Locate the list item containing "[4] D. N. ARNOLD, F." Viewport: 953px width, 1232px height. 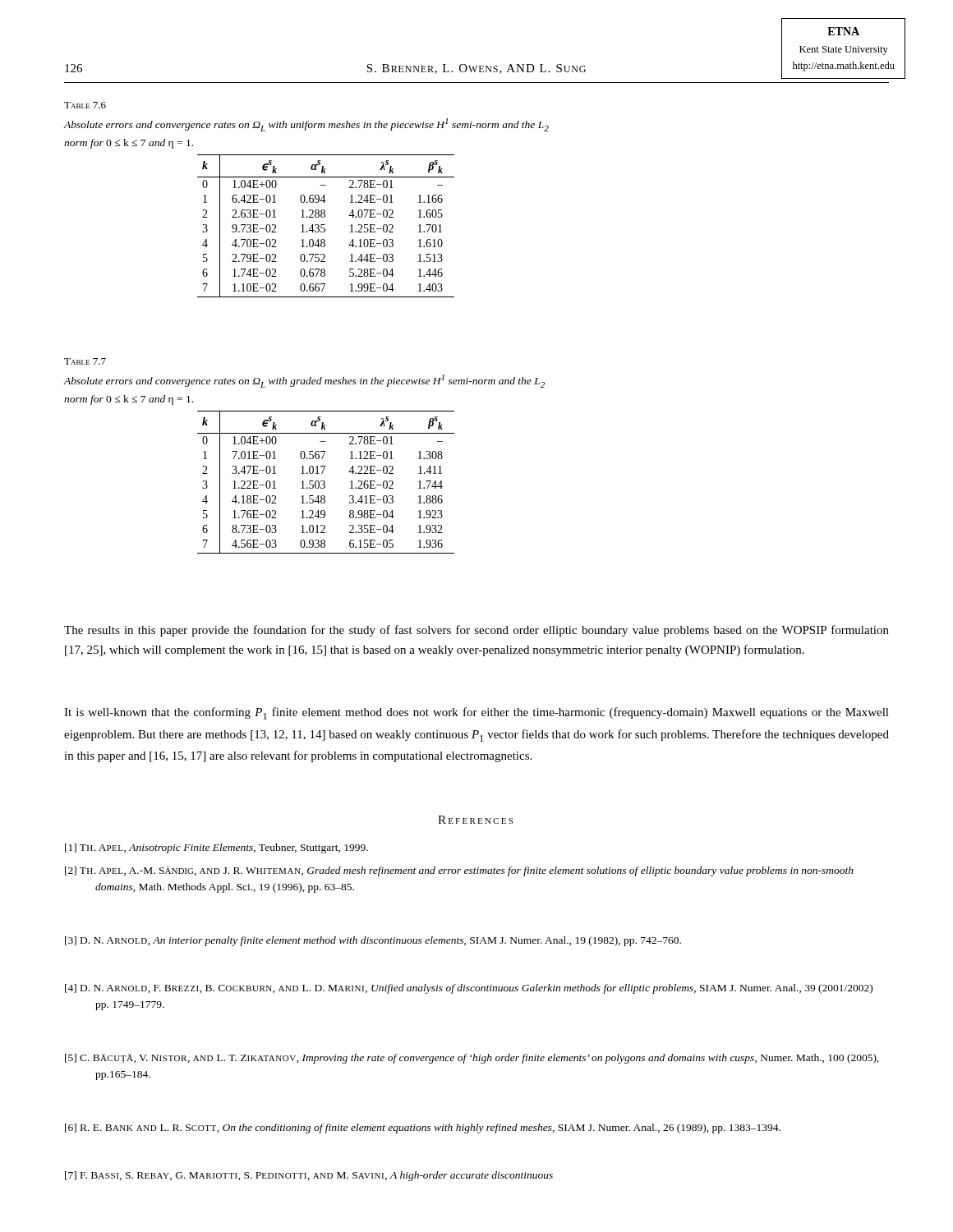(x=469, y=996)
